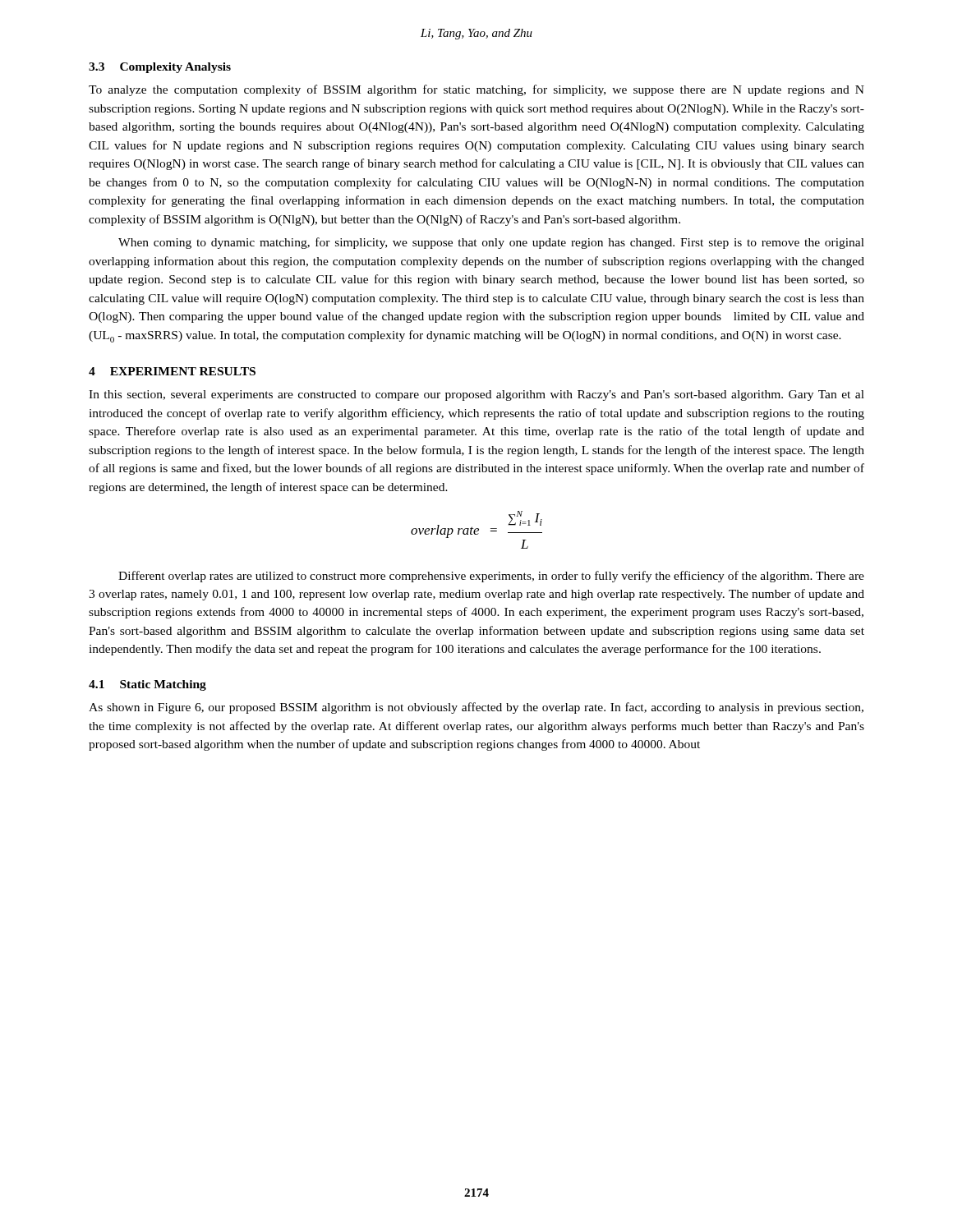Find the section header that reads "4.1 Static Matching"
953x1232 pixels.
point(147,684)
